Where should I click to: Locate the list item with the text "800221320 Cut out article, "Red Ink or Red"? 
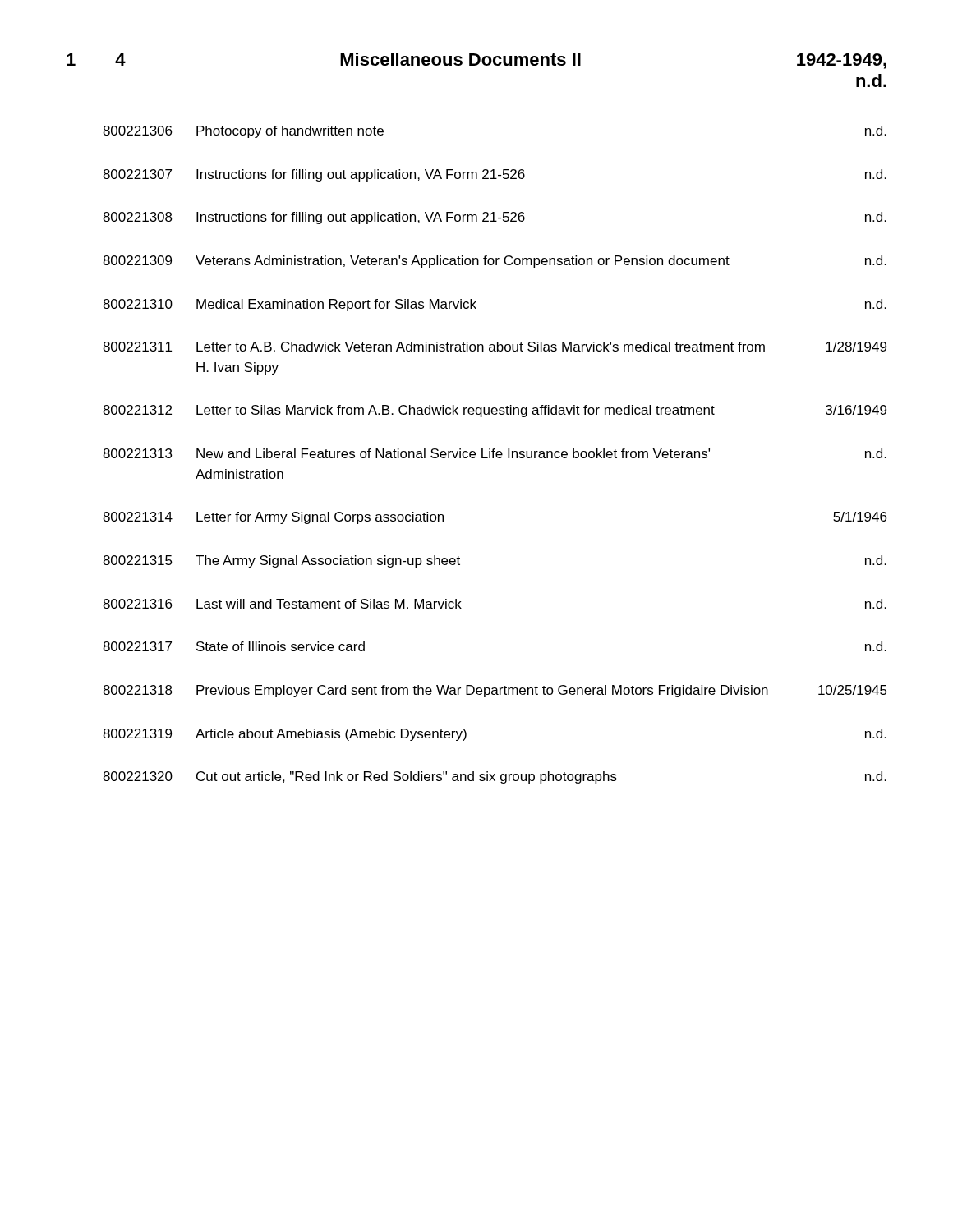476,777
